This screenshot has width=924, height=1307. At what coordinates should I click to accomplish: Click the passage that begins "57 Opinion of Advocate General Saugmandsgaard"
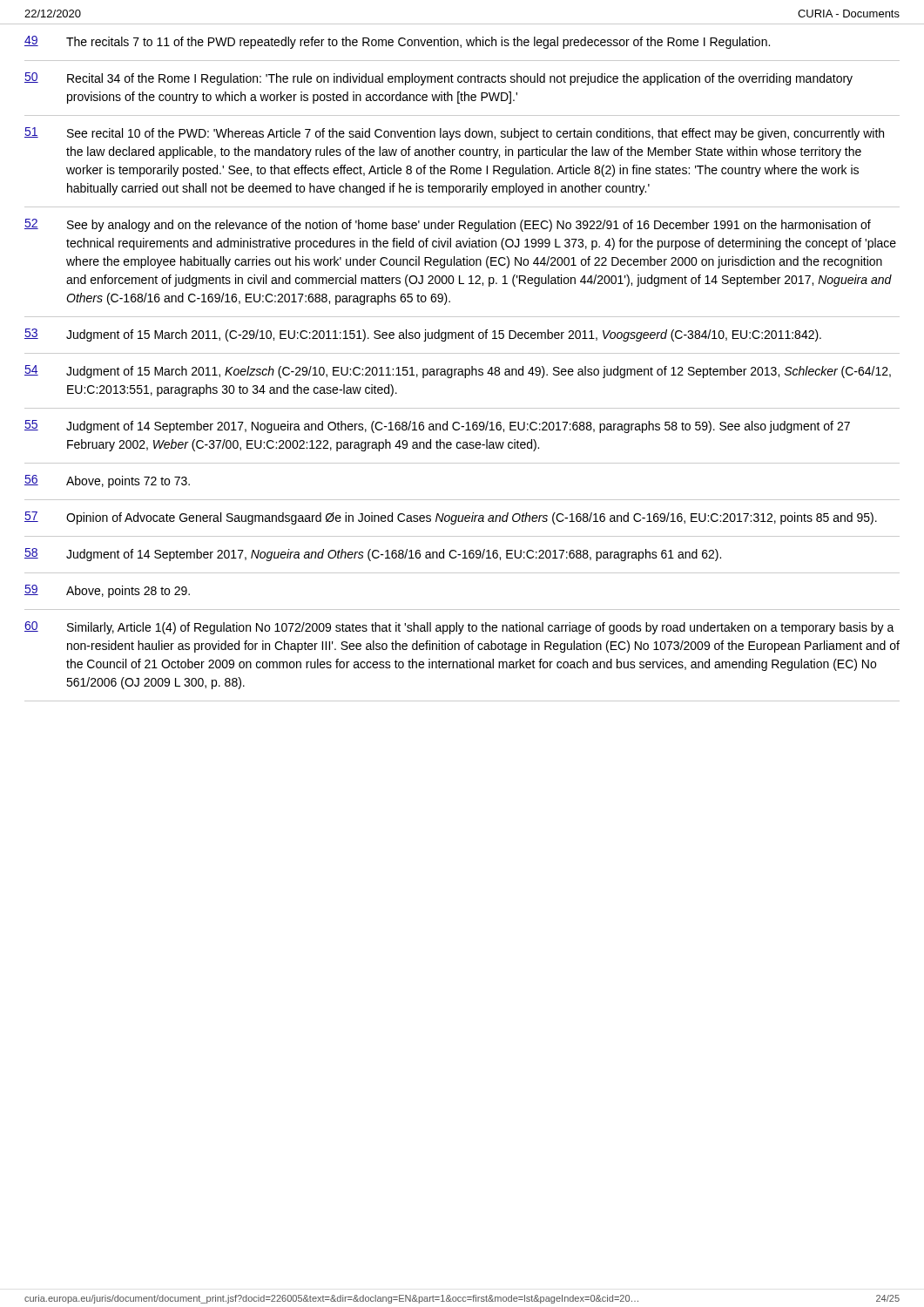tap(451, 518)
